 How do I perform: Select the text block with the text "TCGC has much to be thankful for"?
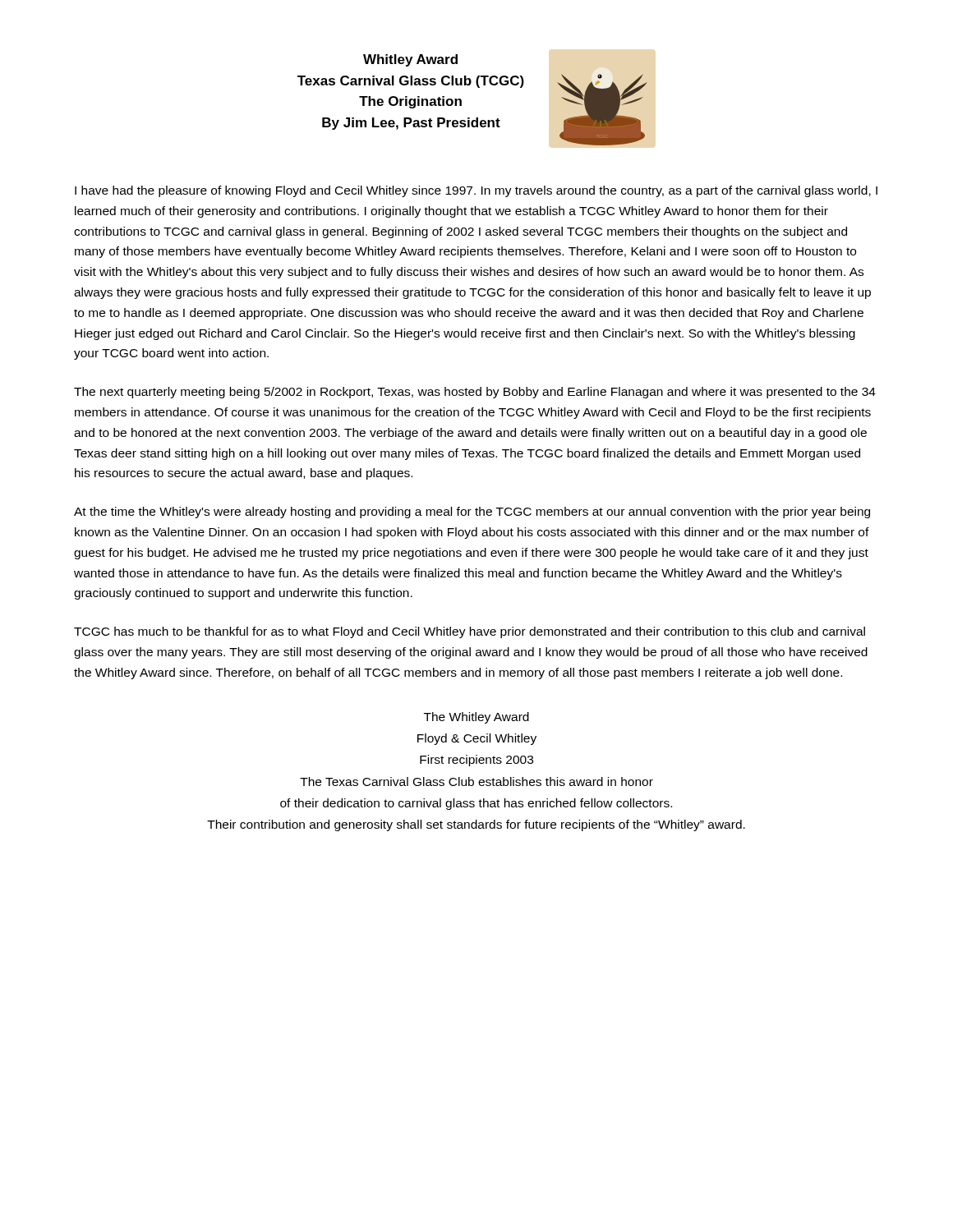[x=471, y=652]
